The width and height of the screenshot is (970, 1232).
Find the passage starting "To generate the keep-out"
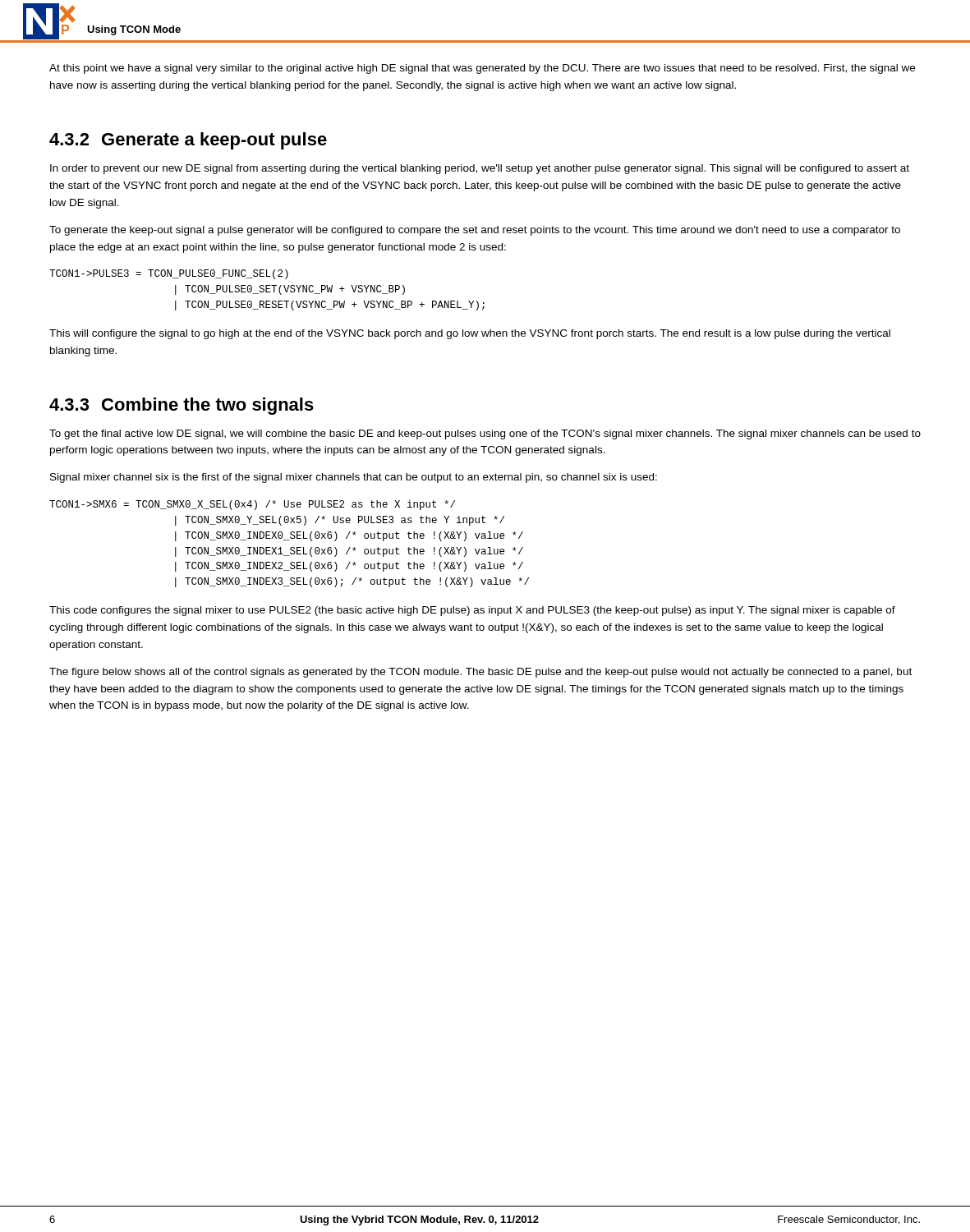click(x=475, y=238)
